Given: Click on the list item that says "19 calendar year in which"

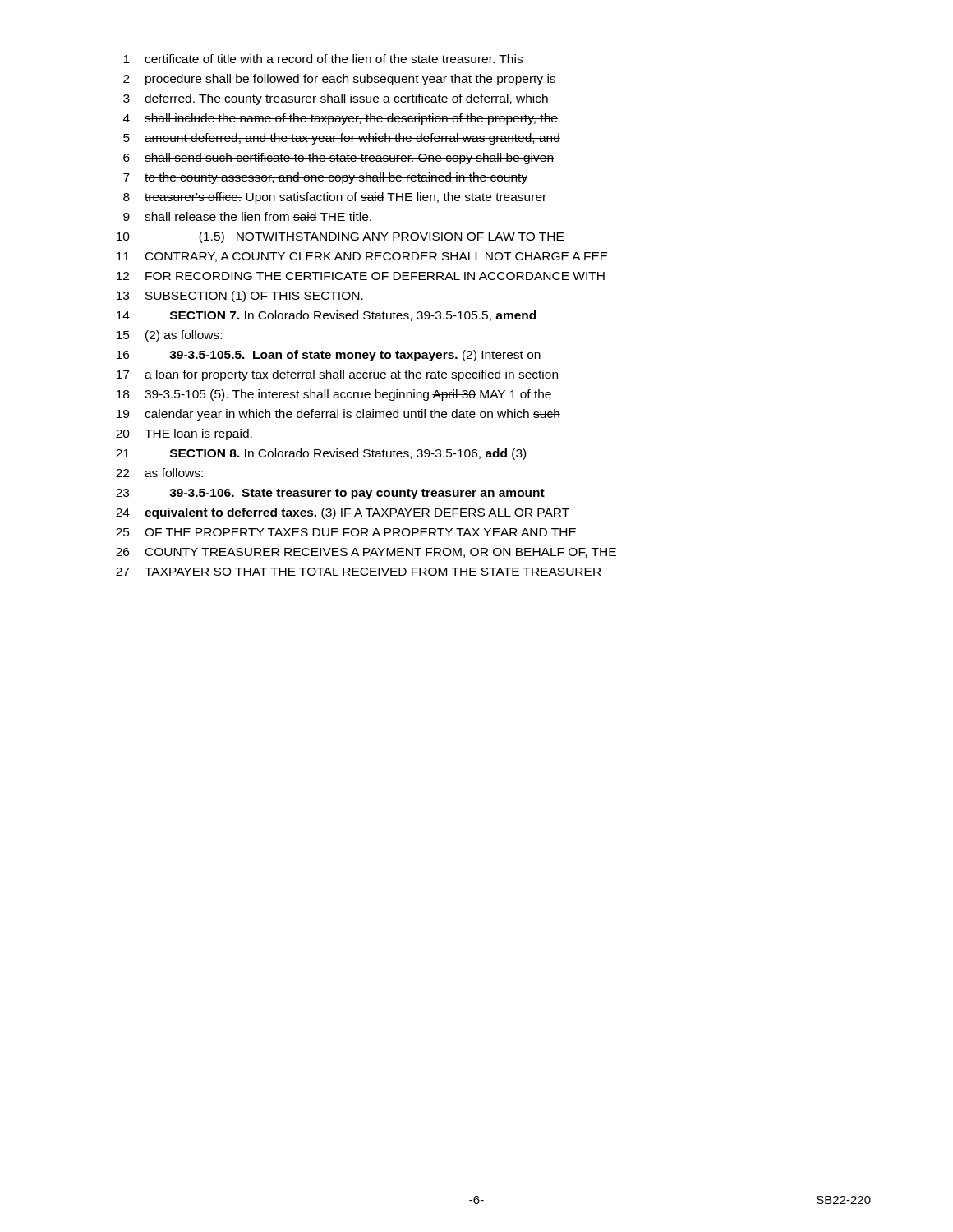Looking at the screenshot, I should coord(485,414).
